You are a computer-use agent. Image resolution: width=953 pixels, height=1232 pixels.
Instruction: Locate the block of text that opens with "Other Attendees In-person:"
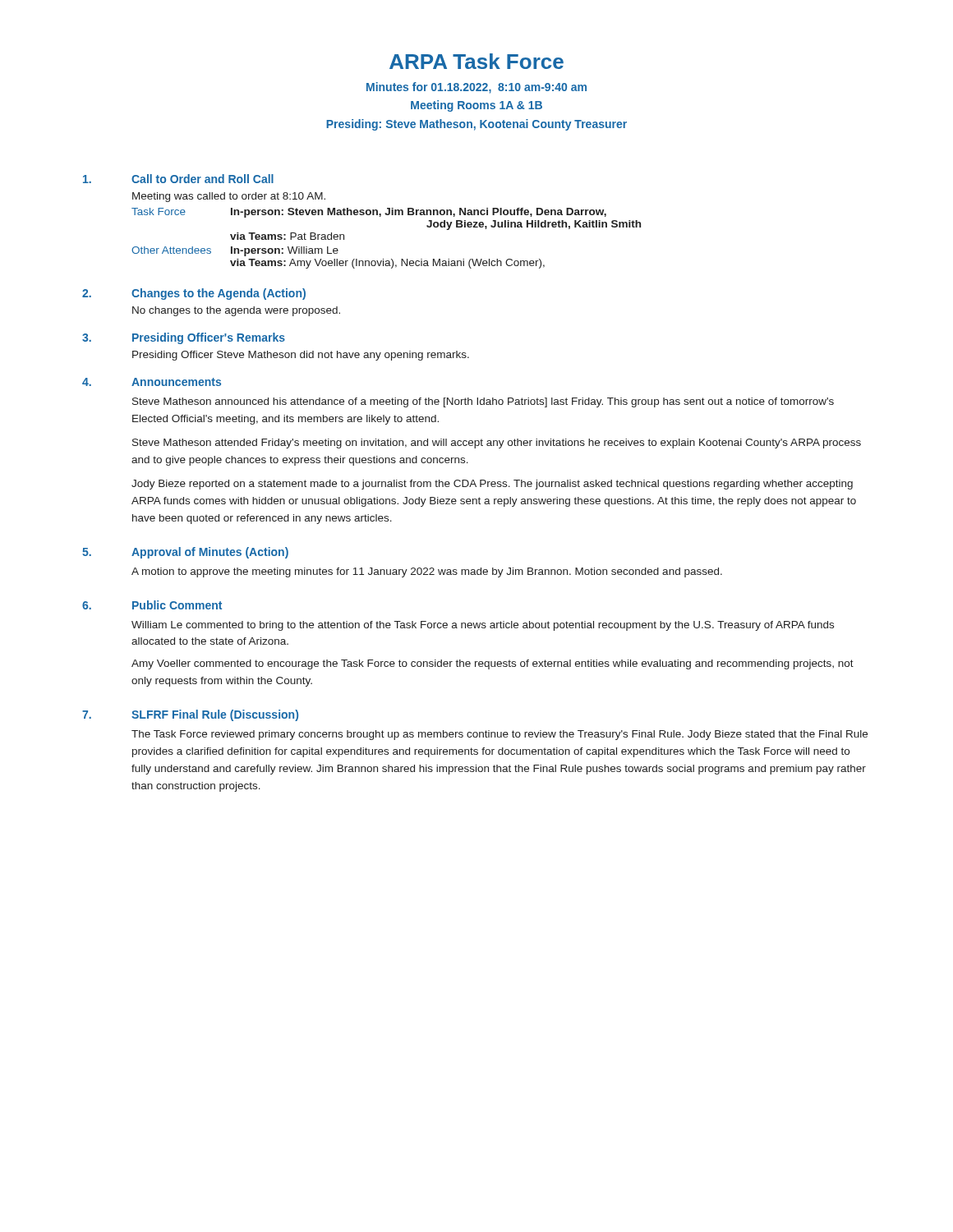click(x=501, y=256)
